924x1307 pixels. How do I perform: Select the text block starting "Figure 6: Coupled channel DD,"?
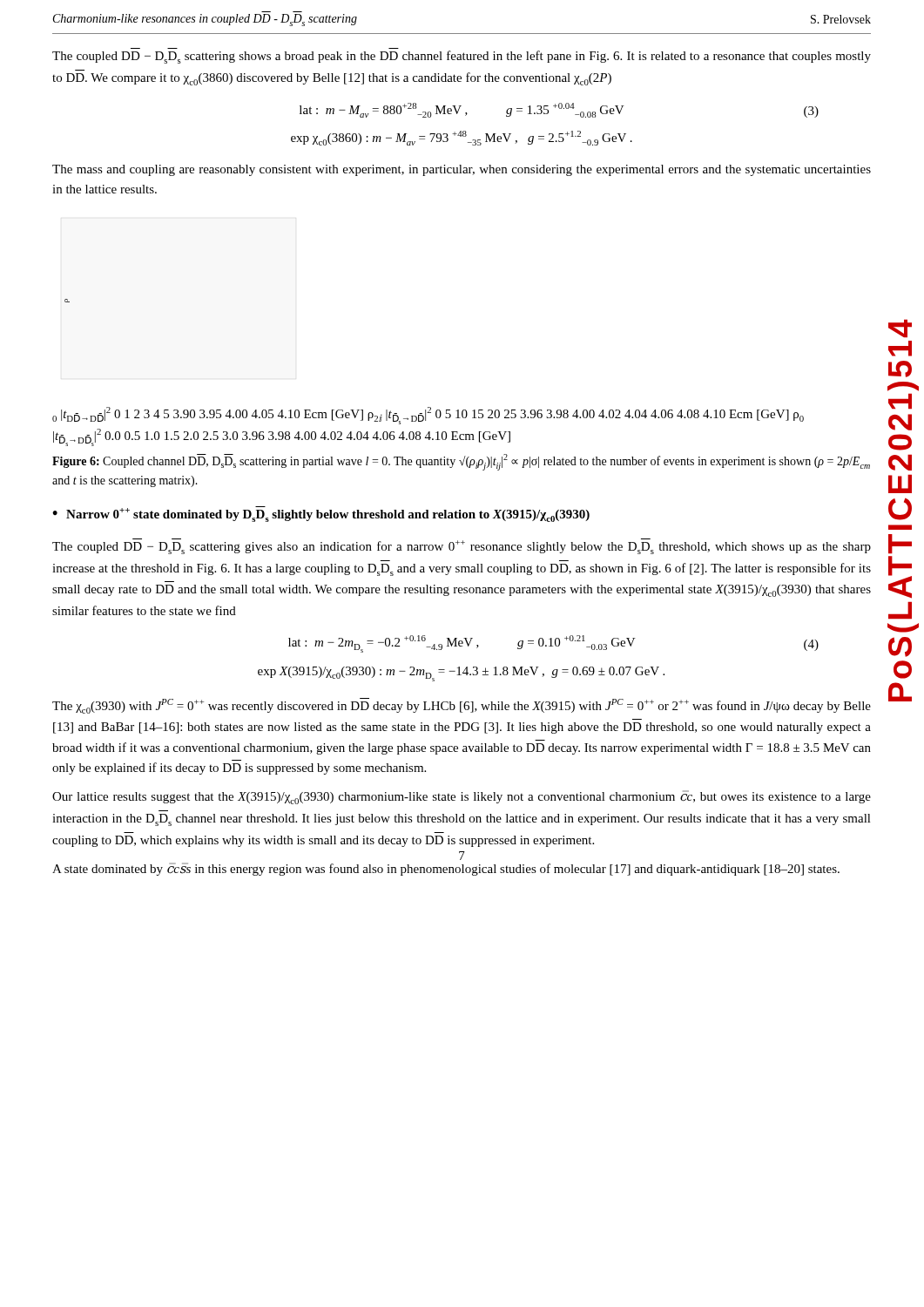(x=461, y=470)
